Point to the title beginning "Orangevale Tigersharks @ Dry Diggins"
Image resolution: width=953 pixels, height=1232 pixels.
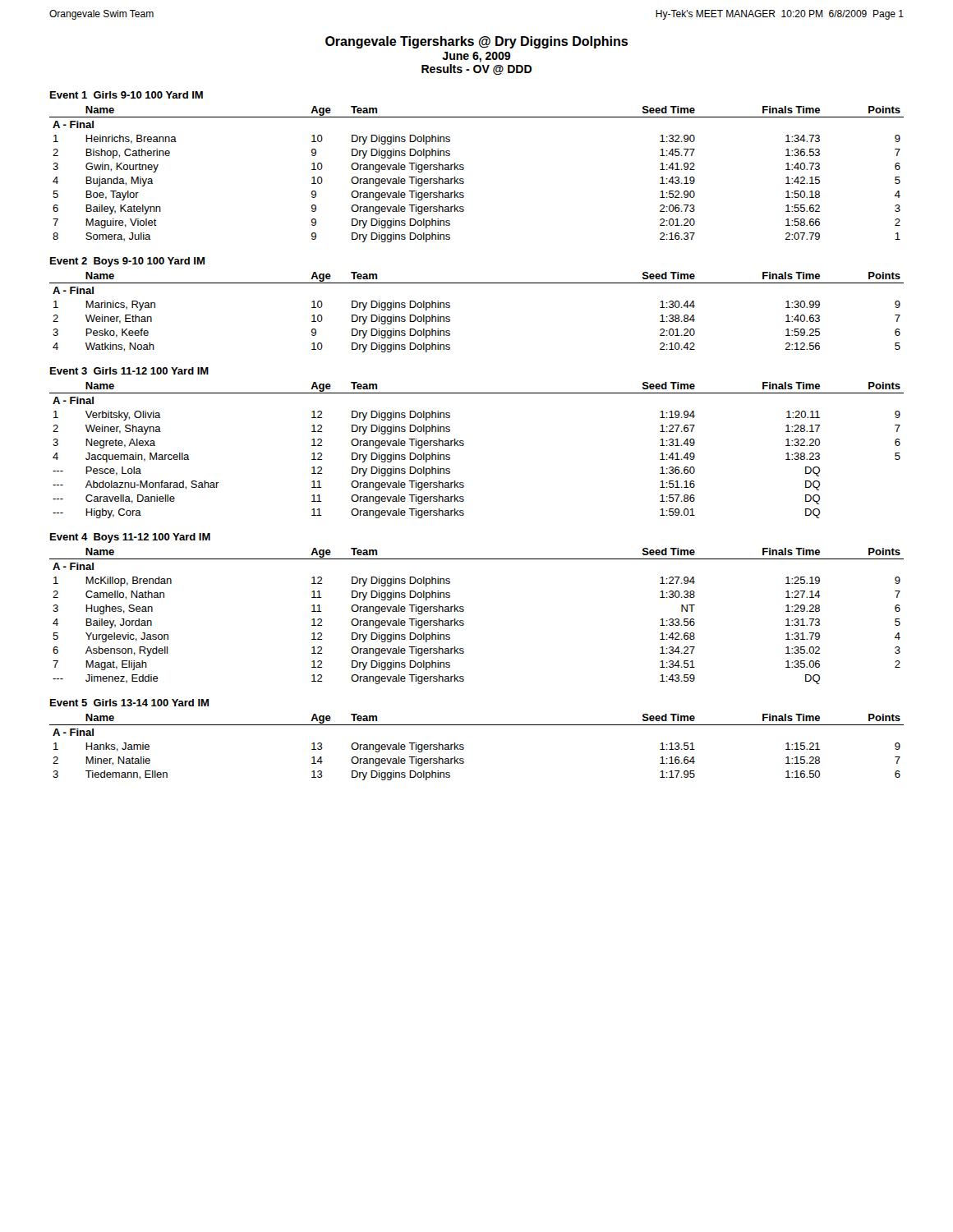pos(476,41)
